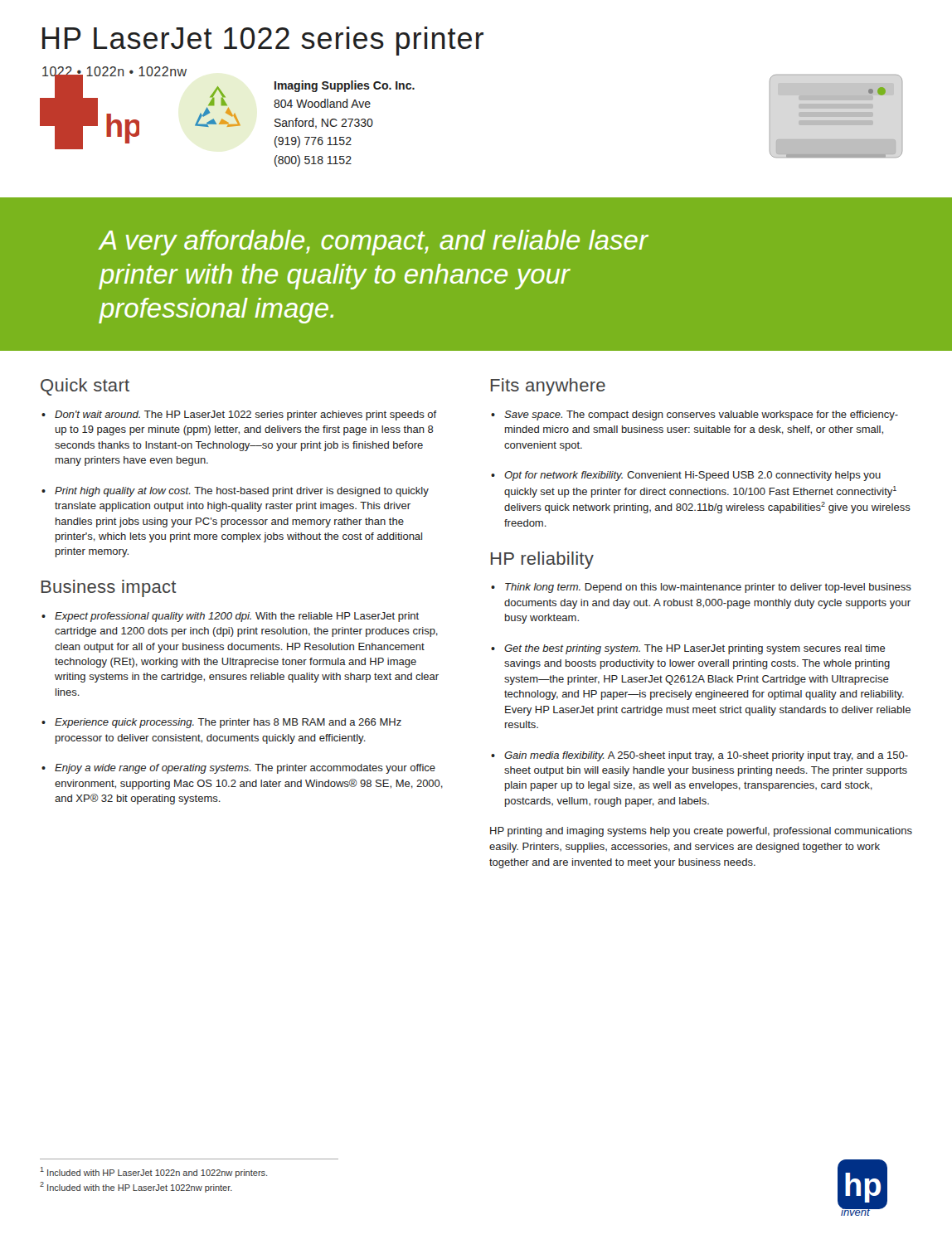Navigate to the text starting "Think long term. Depend on"
This screenshot has height=1244, width=952.
coord(701,603)
